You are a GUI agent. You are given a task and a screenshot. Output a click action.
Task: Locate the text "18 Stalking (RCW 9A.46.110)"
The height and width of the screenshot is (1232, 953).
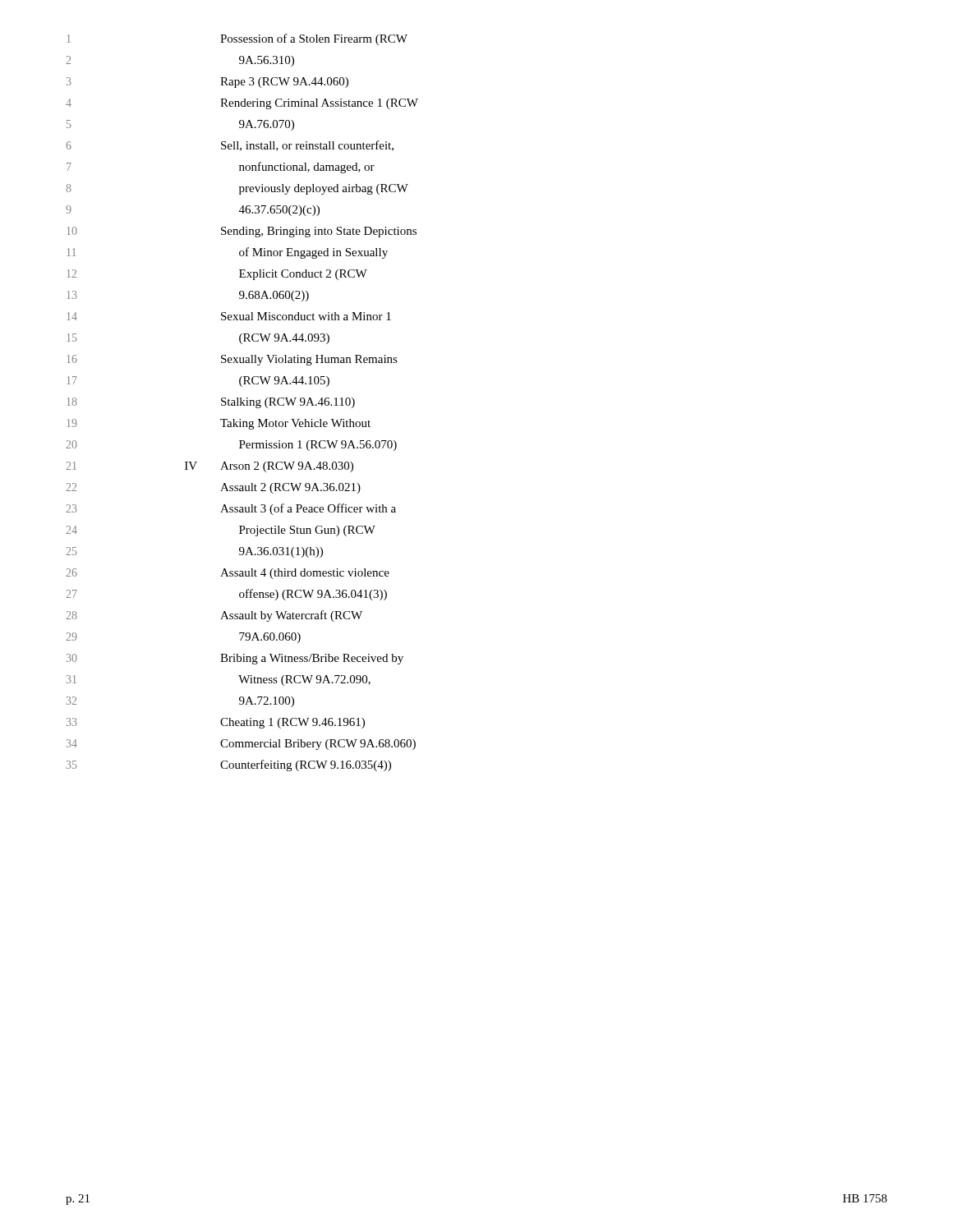[74, 401]
